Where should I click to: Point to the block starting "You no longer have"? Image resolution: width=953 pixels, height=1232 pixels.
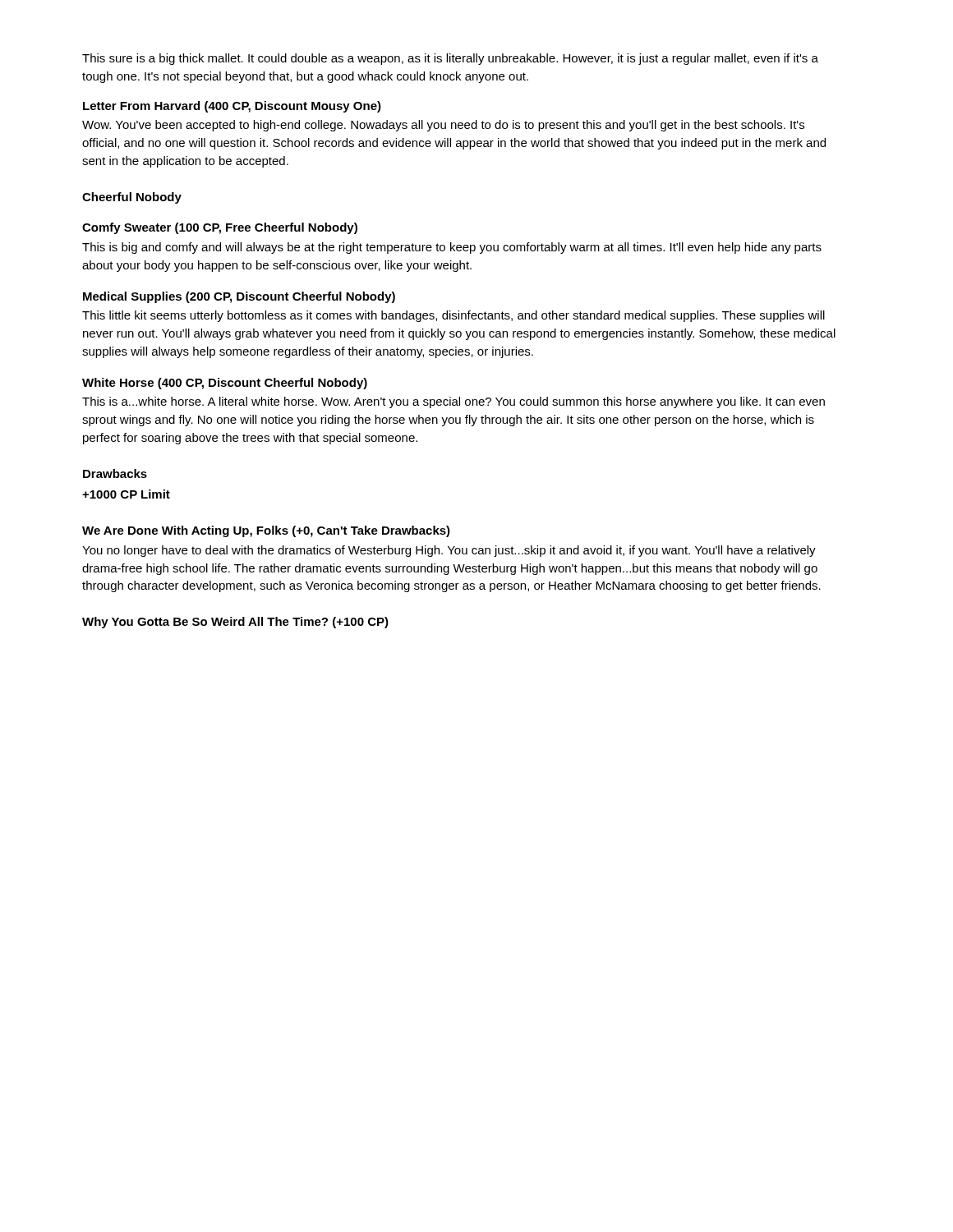[x=452, y=568]
